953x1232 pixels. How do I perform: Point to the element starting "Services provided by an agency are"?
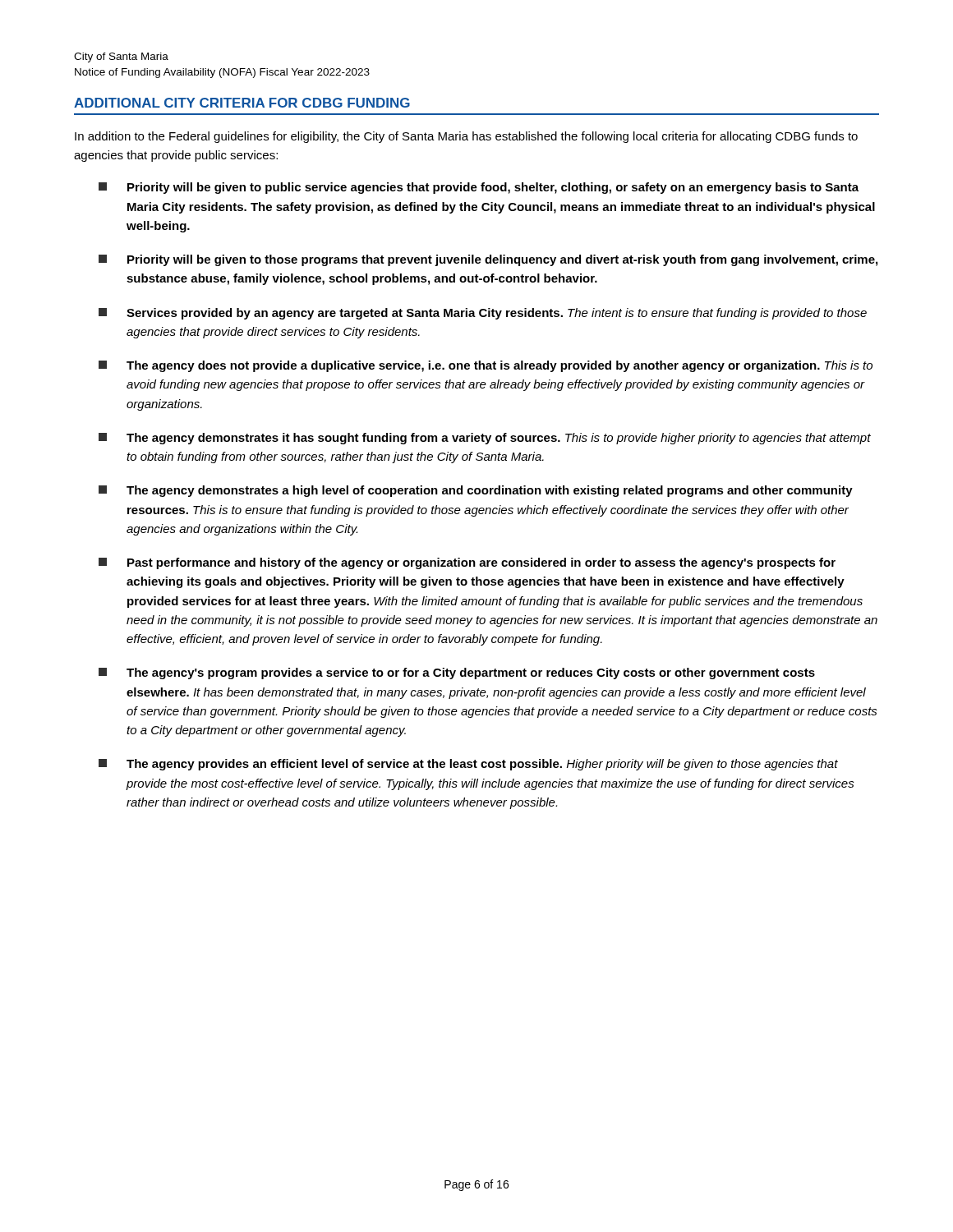pyautogui.click(x=489, y=322)
